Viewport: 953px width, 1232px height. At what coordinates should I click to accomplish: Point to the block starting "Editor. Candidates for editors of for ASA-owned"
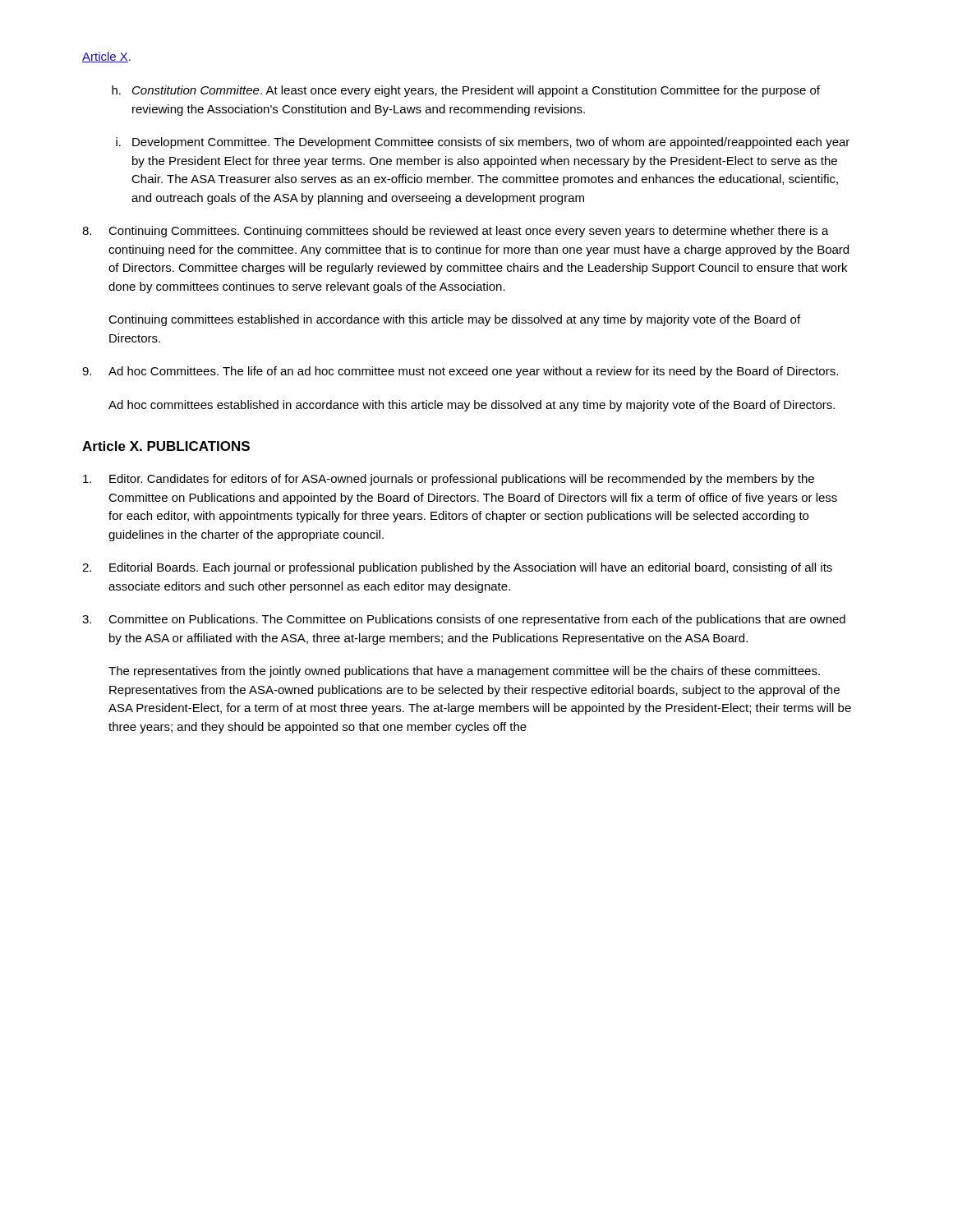click(468, 507)
